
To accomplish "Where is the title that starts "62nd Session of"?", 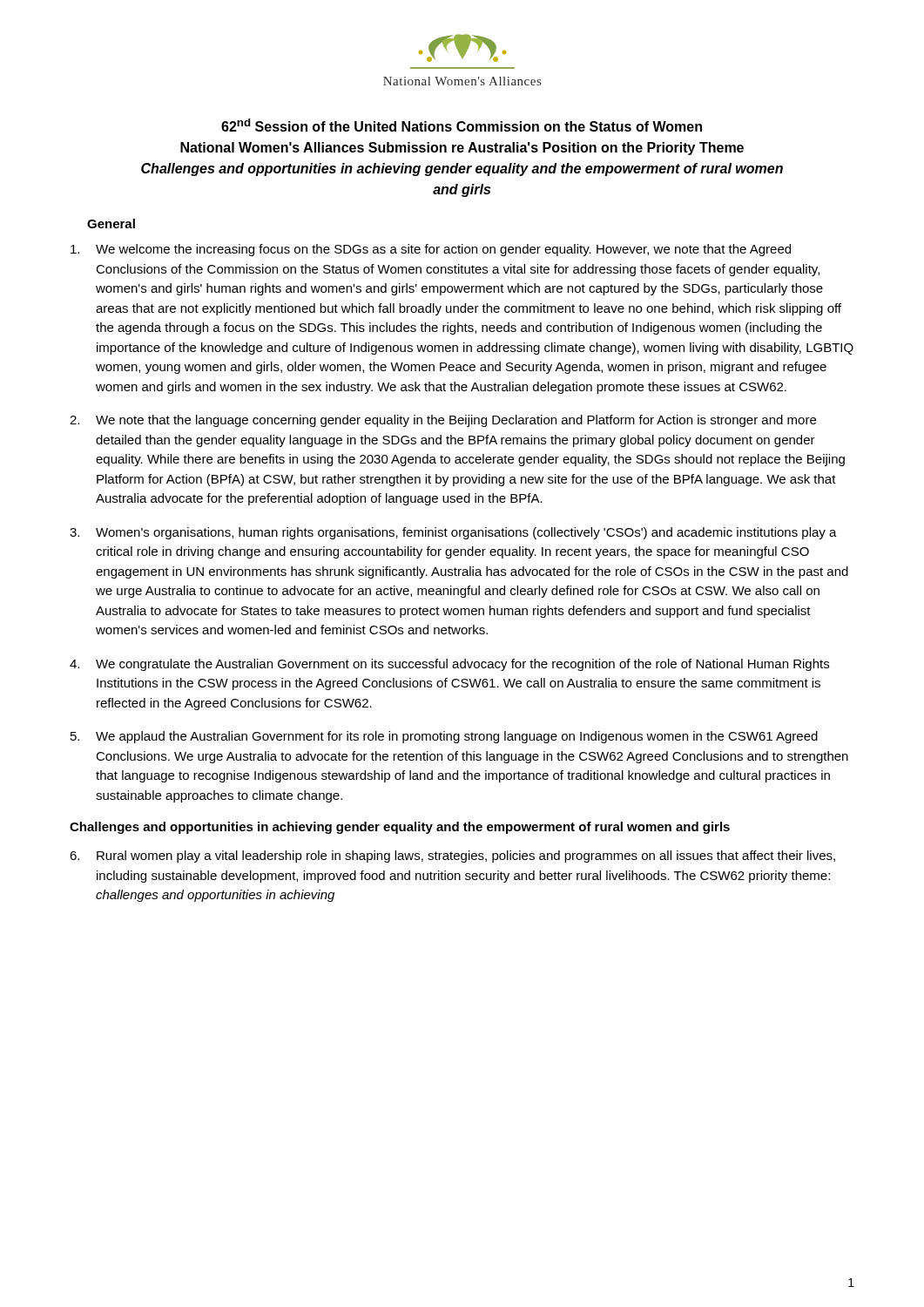I will tap(462, 157).
